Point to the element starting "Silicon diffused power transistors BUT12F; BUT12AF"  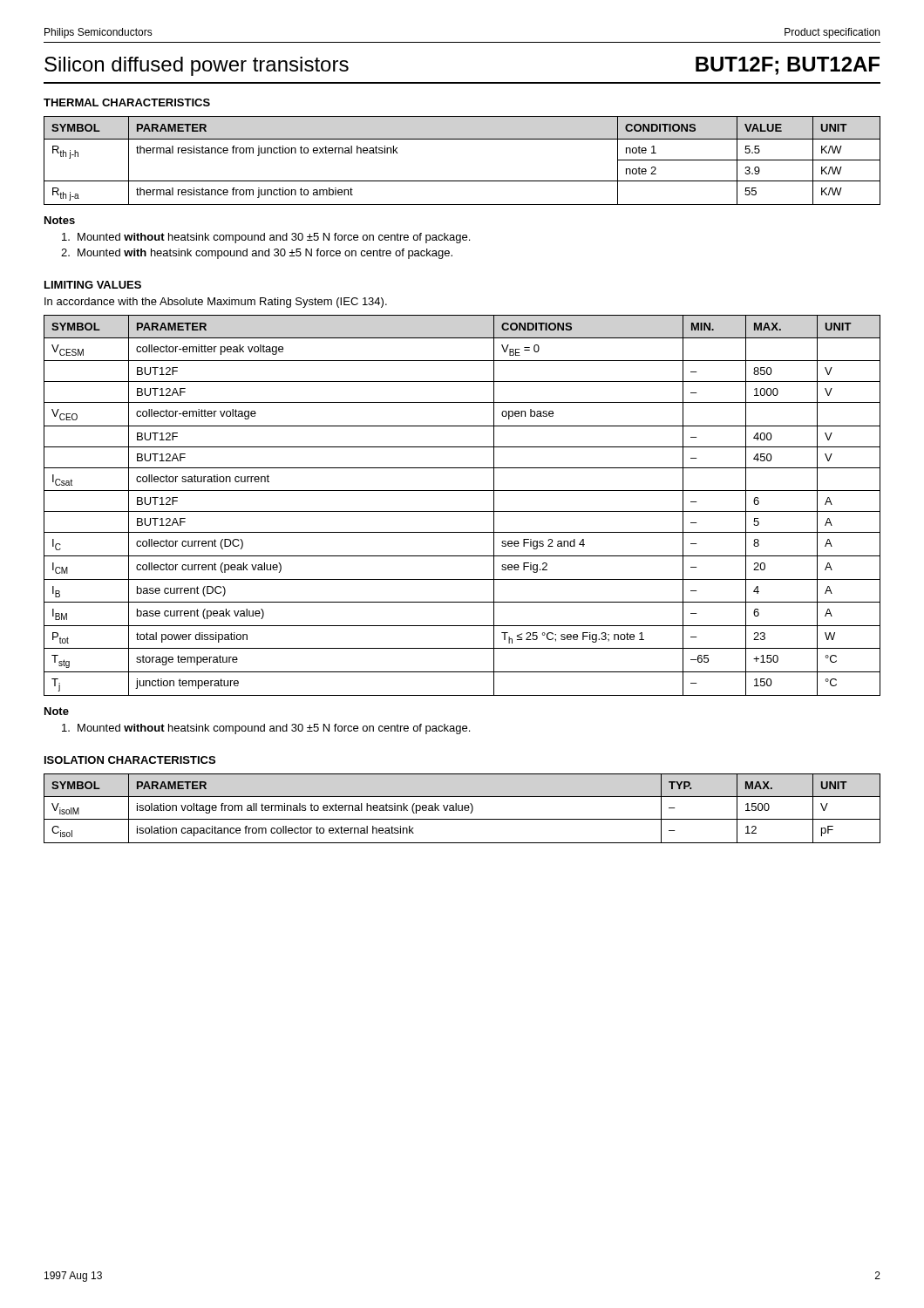(193, 66)
